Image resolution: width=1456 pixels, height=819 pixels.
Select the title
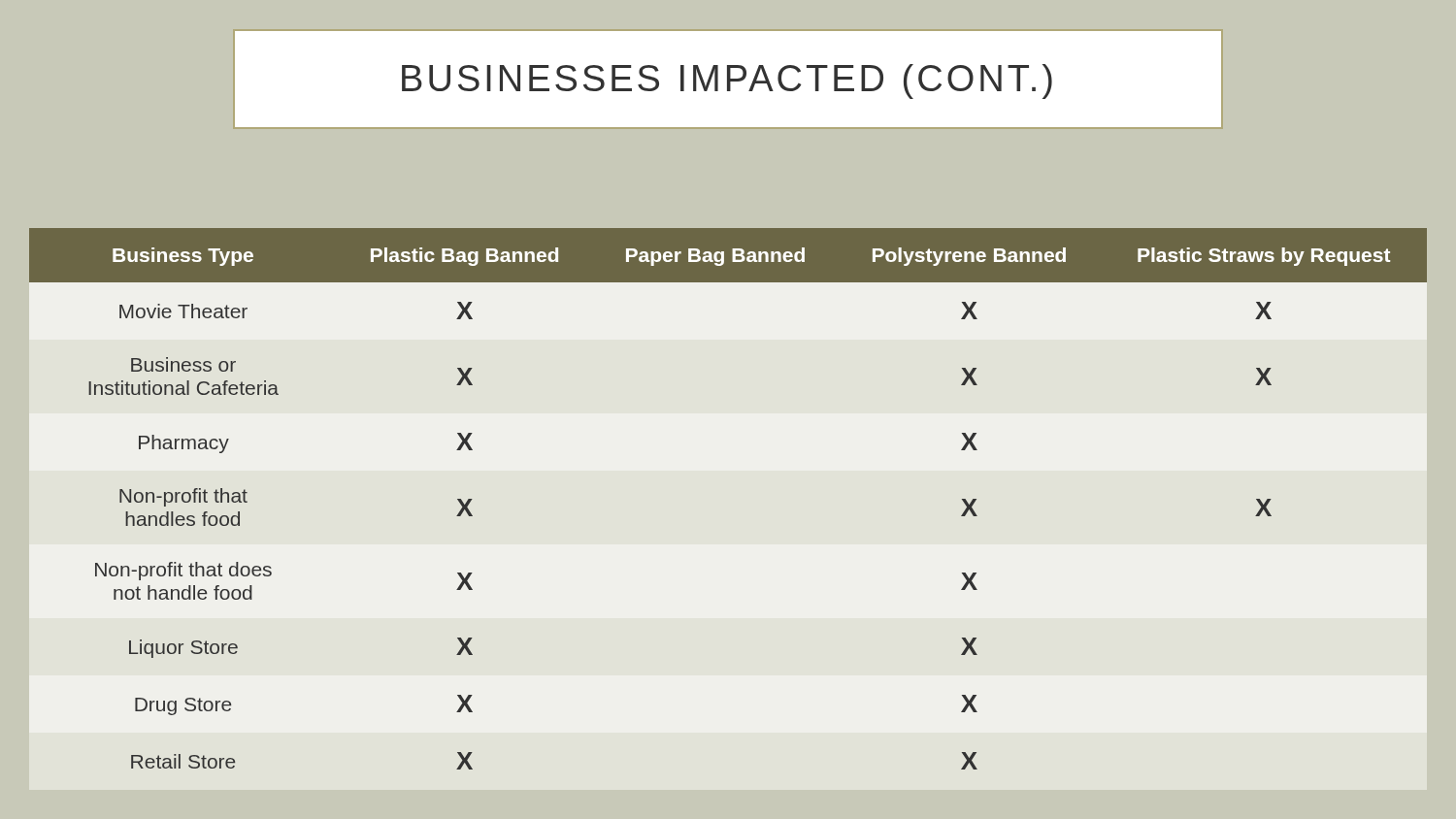[728, 79]
